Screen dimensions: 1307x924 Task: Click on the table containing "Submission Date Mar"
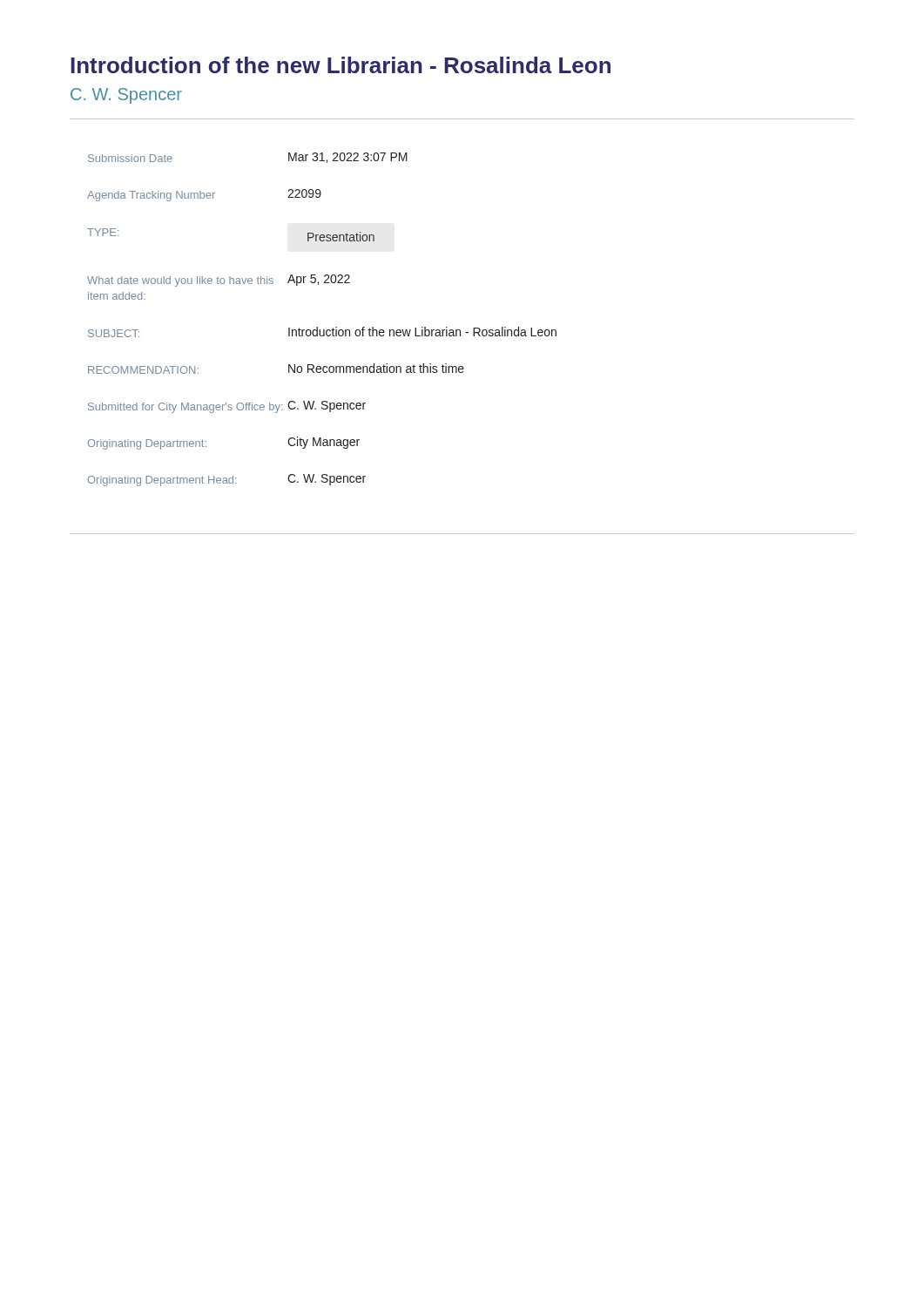coord(462,333)
